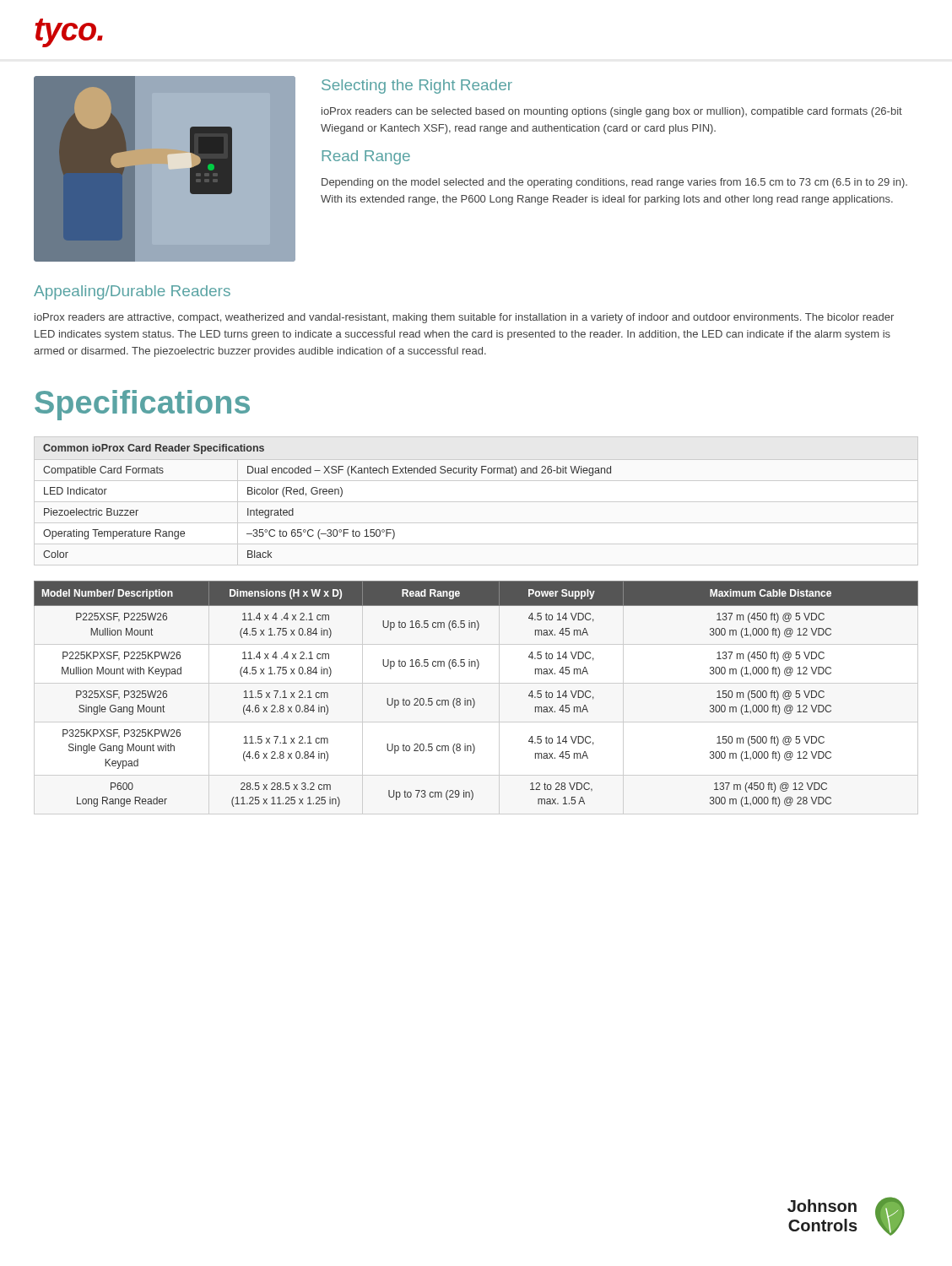Viewport: 952px width, 1266px height.
Task: Find the region starting "ioProx readers can be"
Action: [611, 120]
